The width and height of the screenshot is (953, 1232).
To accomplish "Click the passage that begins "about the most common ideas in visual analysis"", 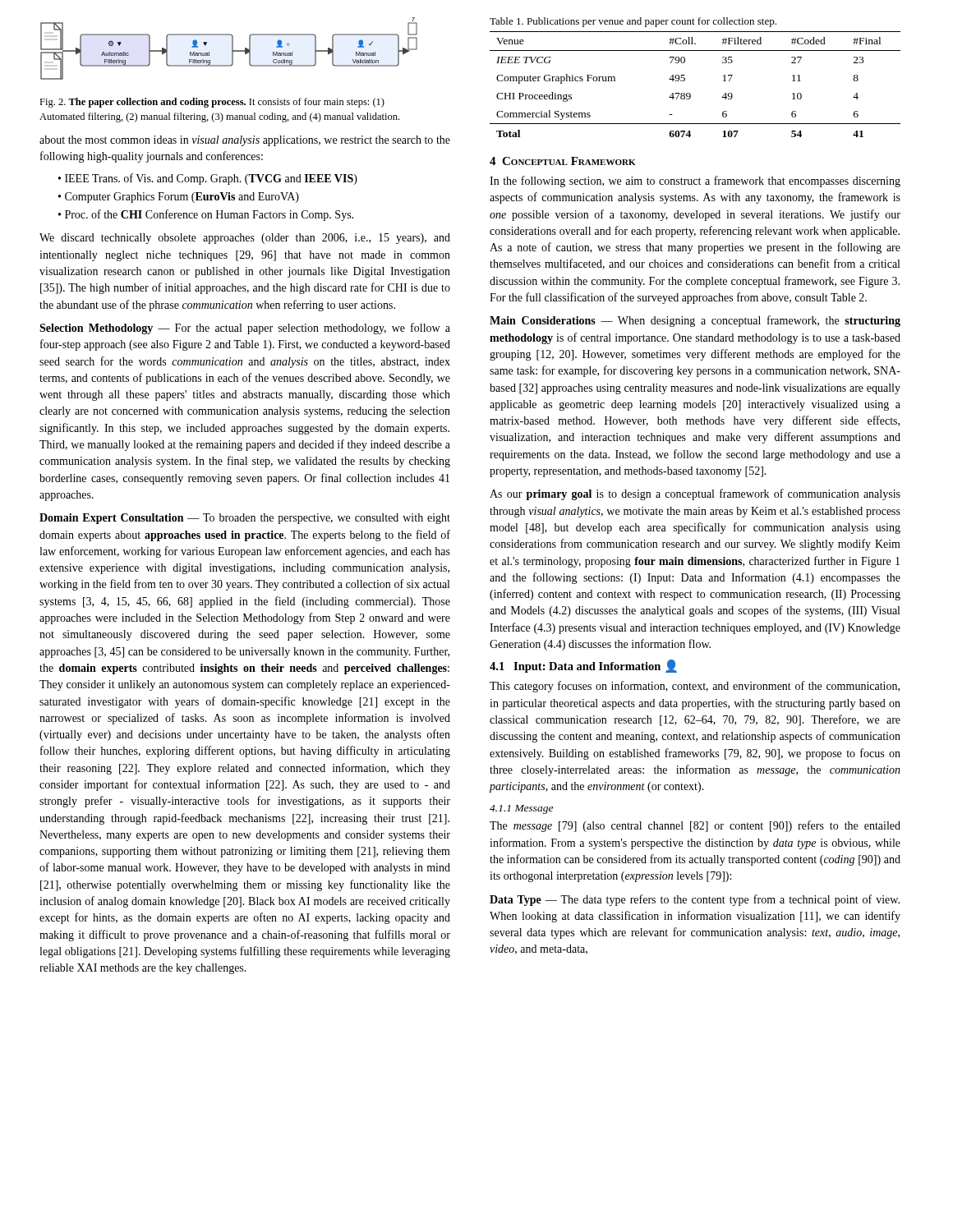I will click(x=245, y=148).
